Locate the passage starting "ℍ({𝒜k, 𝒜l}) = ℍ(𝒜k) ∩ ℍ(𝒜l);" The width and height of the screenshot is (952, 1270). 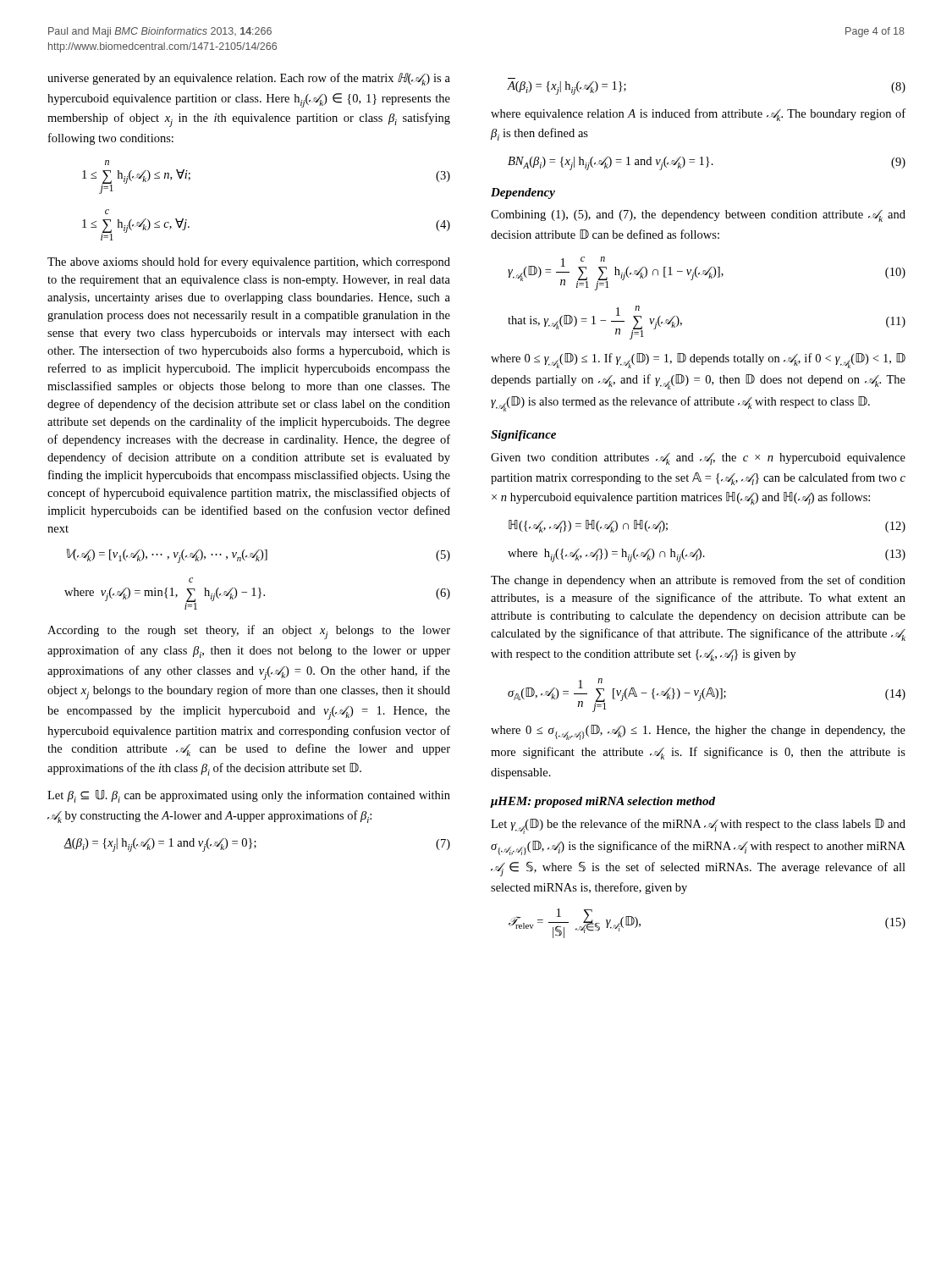click(590, 525)
